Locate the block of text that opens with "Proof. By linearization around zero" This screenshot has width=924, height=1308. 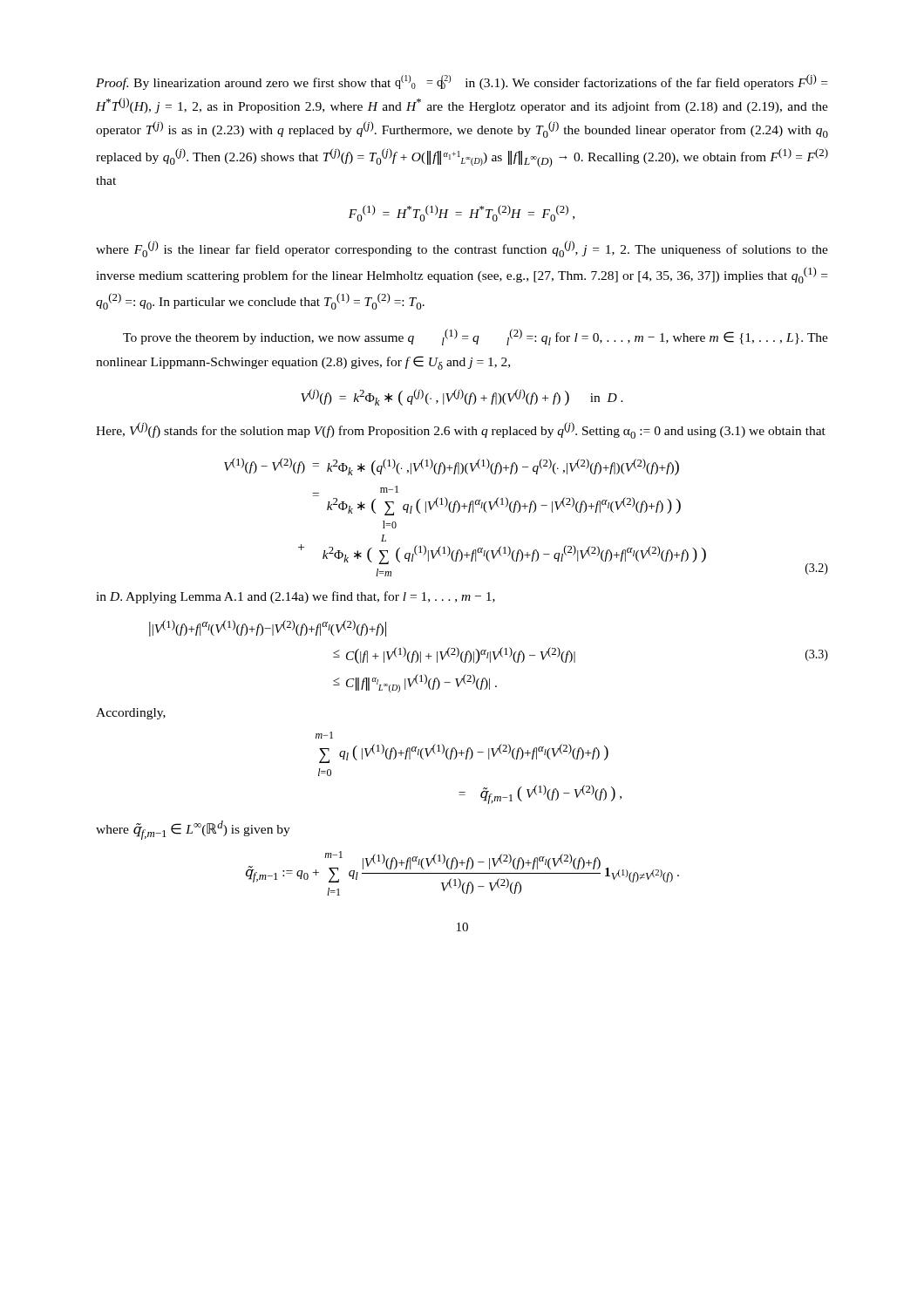tap(462, 129)
